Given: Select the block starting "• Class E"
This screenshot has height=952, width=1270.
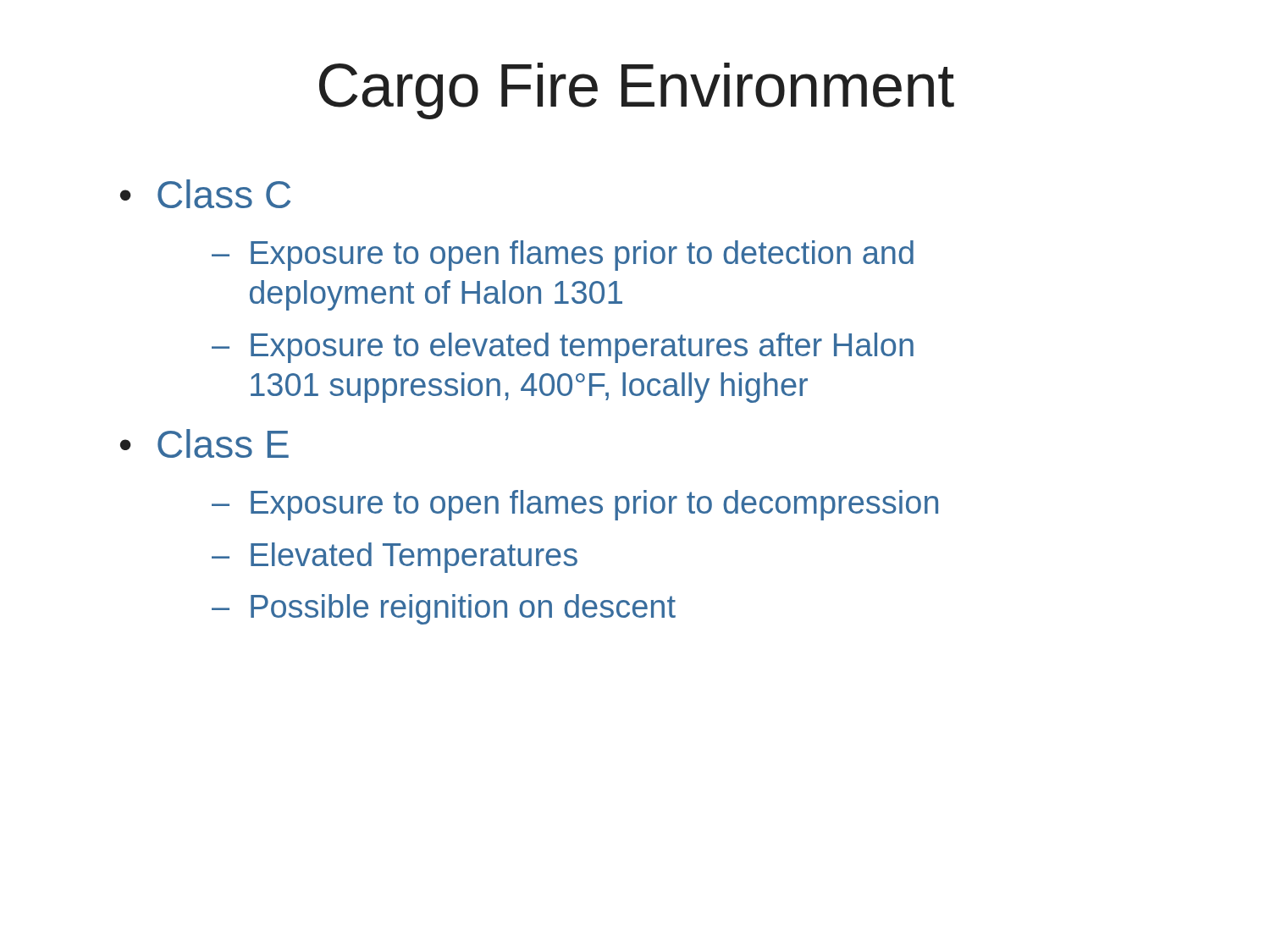Looking at the screenshot, I should pos(204,445).
